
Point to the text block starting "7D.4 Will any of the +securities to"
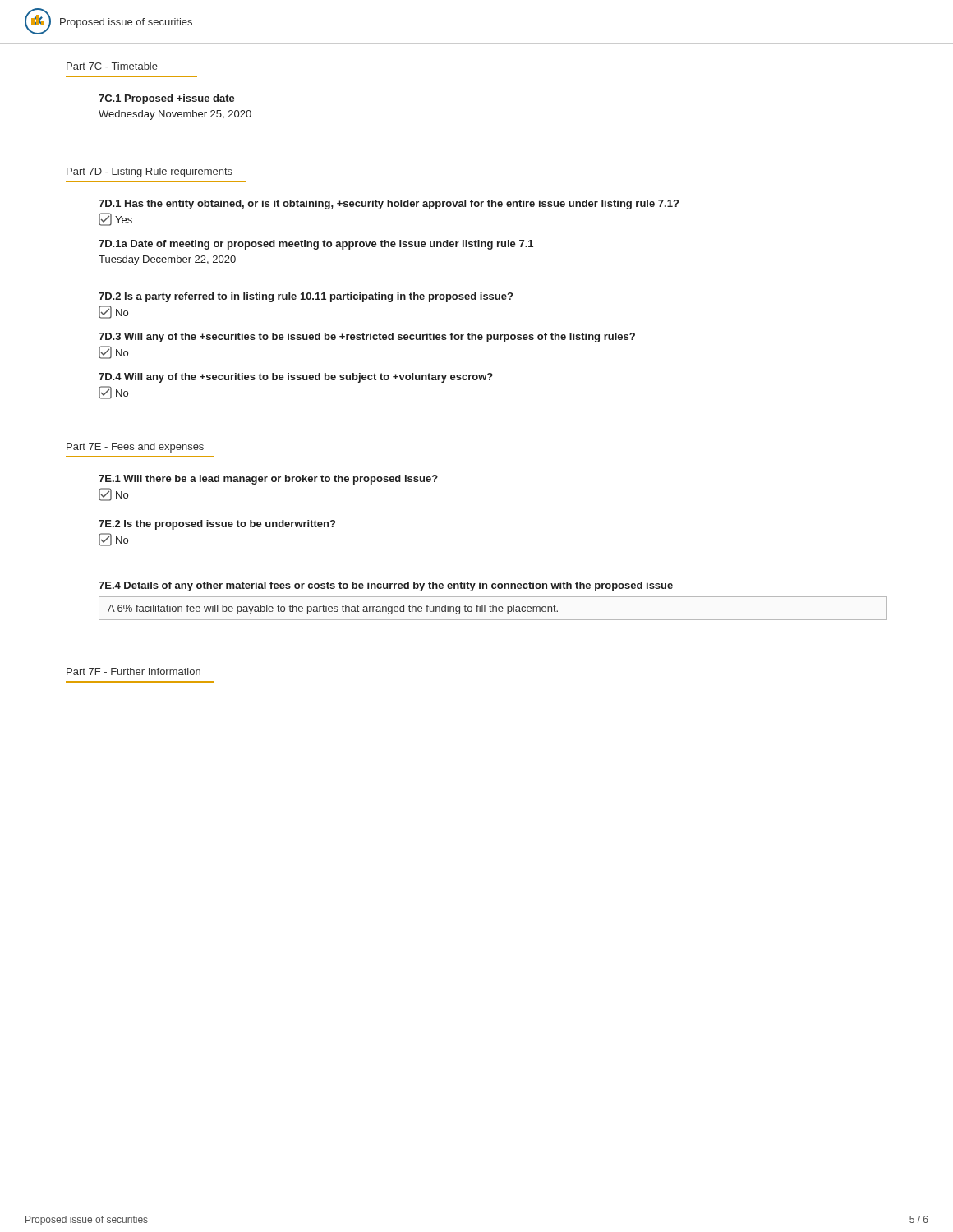[296, 377]
